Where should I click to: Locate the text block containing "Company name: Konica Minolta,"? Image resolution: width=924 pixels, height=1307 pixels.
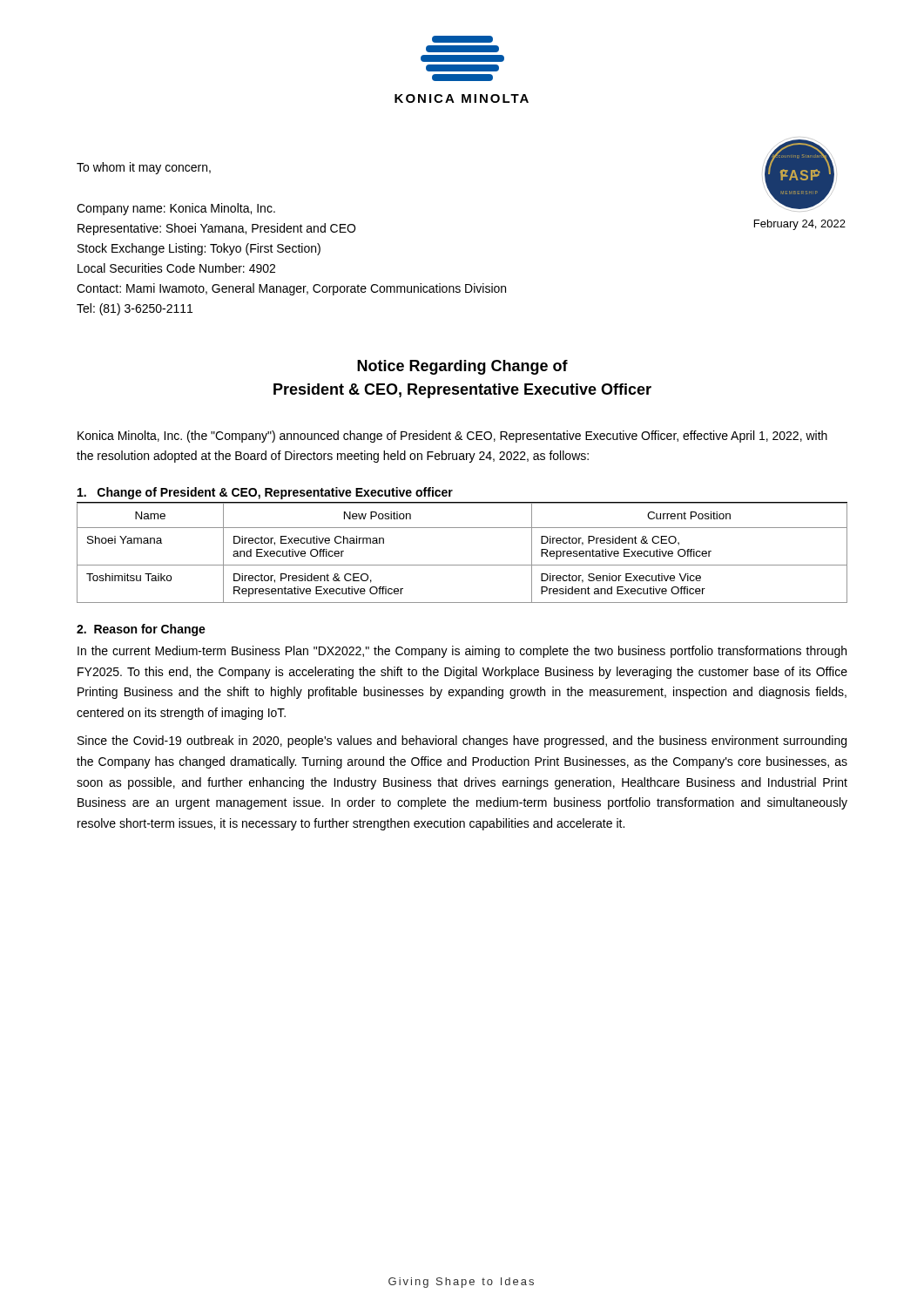[292, 259]
